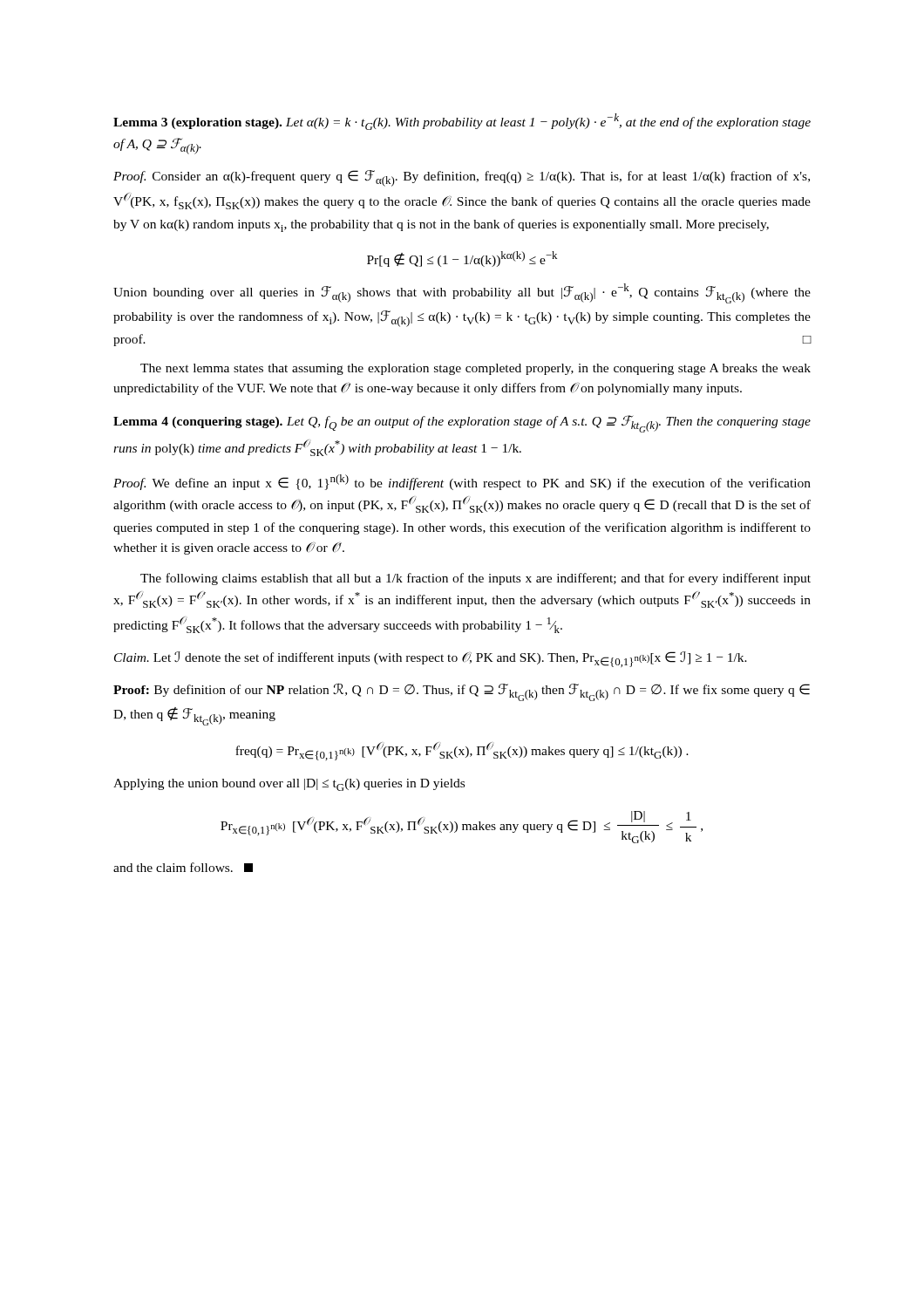Find the block on this page that starts "The next lemma states that assuming the"
This screenshot has height=1308, width=924.
click(462, 378)
